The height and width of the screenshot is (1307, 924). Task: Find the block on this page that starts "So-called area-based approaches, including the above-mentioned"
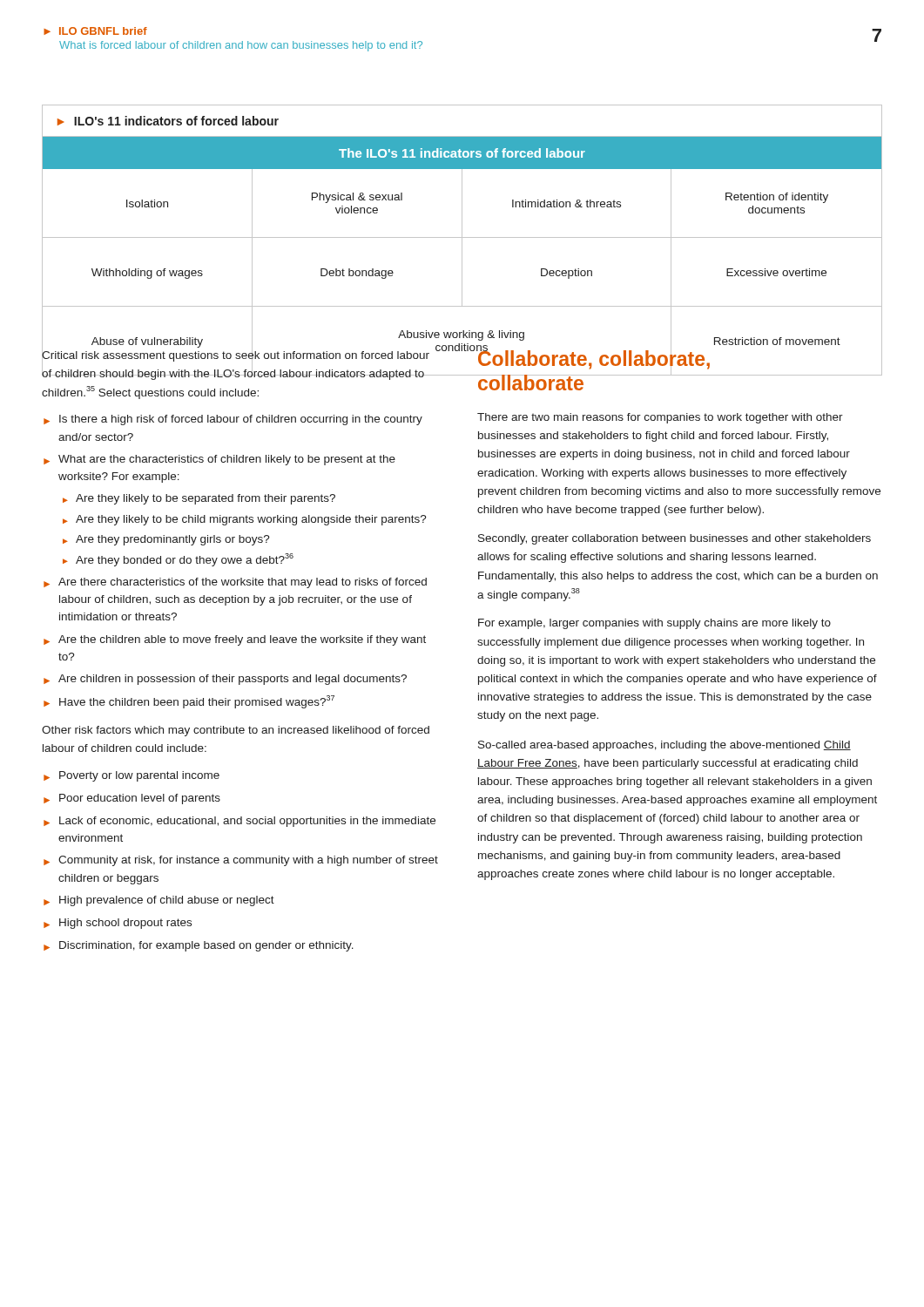[677, 809]
